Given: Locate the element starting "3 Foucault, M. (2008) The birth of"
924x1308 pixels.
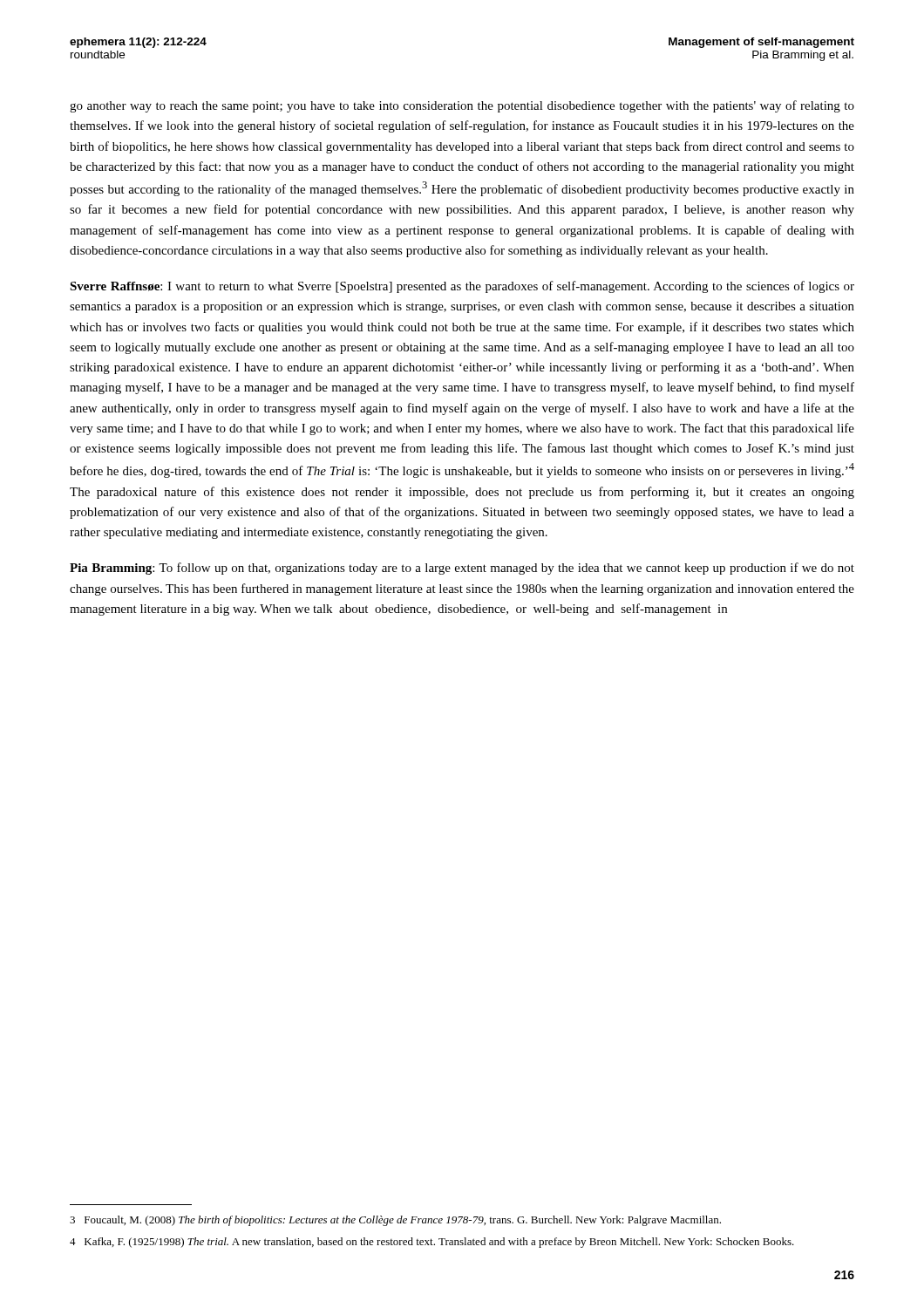Looking at the screenshot, I should [396, 1220].
